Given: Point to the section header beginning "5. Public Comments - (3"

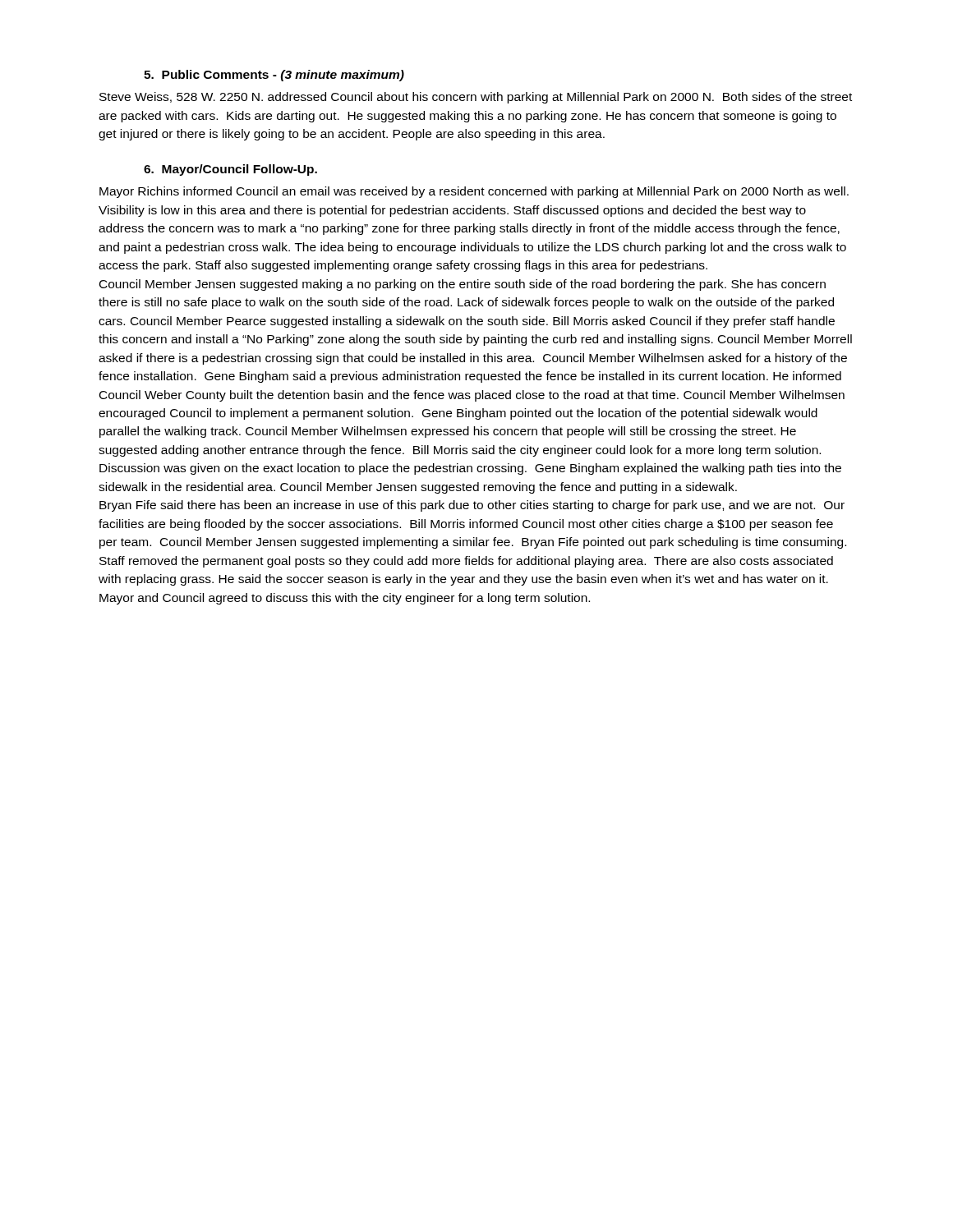Looking at the screenshot, I should 274,74.
